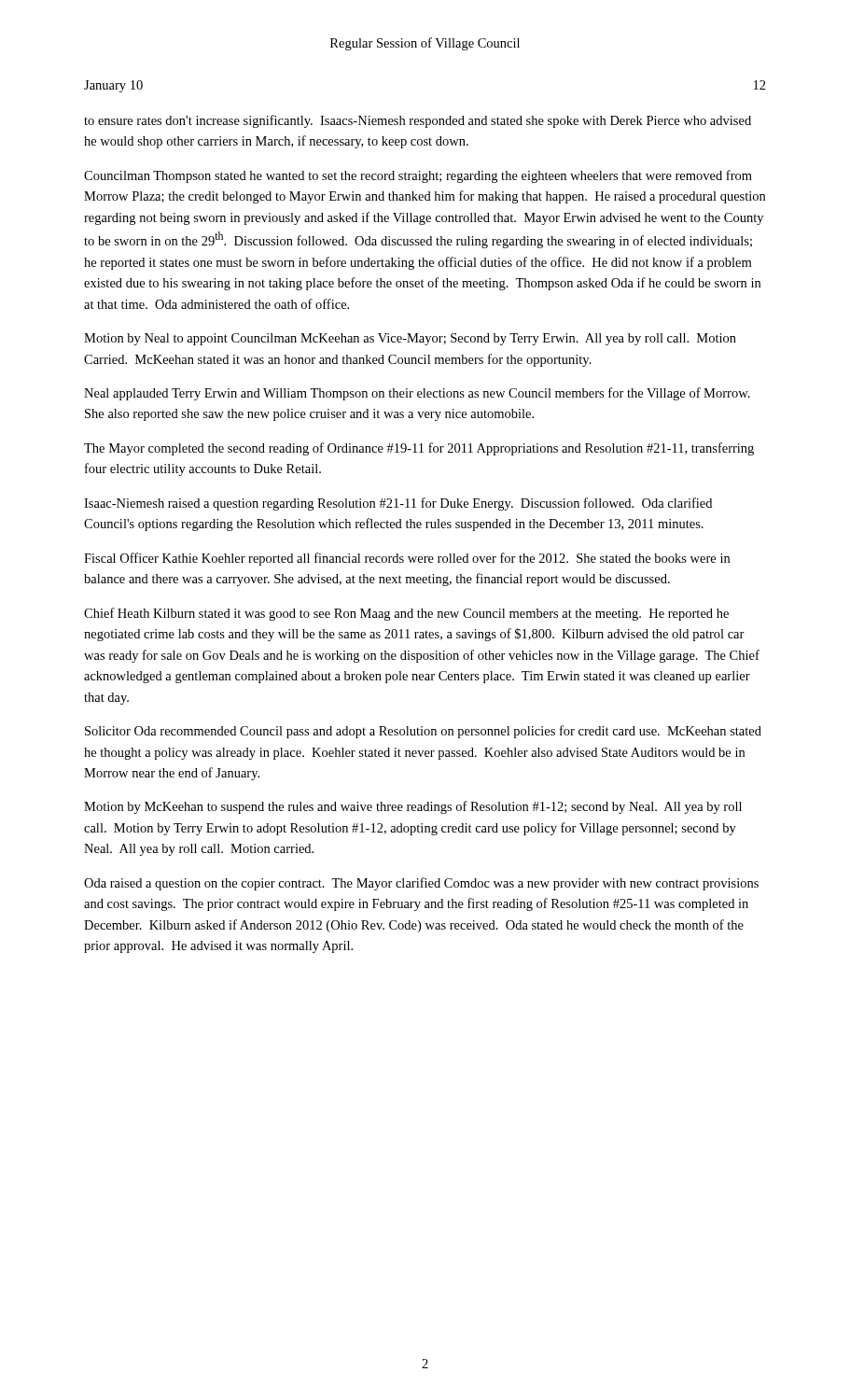
Task: Click on the passage starting "Chief Heath Kilburn"
Action: pyautogui.click(x=422, y=655)
